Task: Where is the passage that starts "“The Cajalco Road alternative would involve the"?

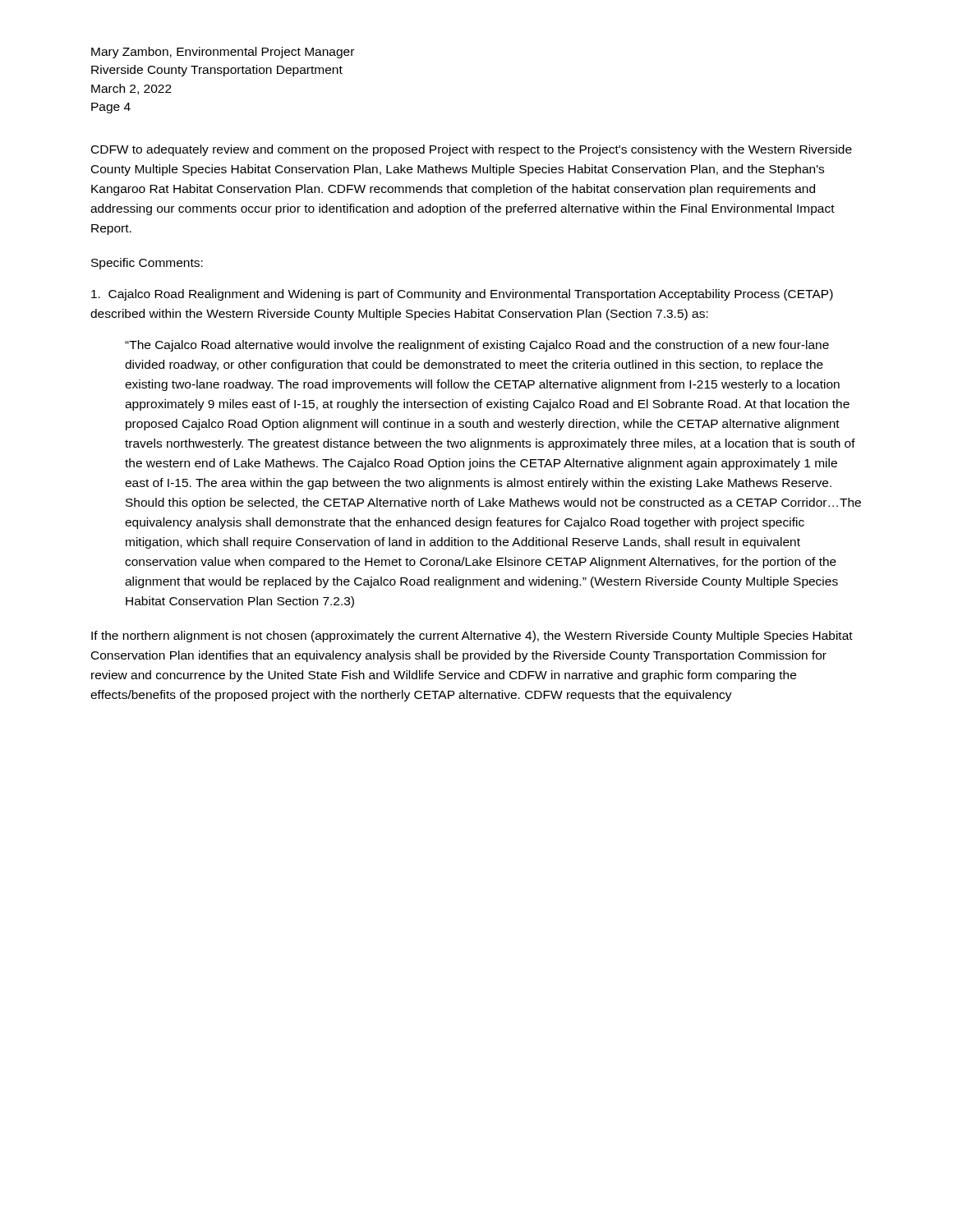Action: coord(493,473)
